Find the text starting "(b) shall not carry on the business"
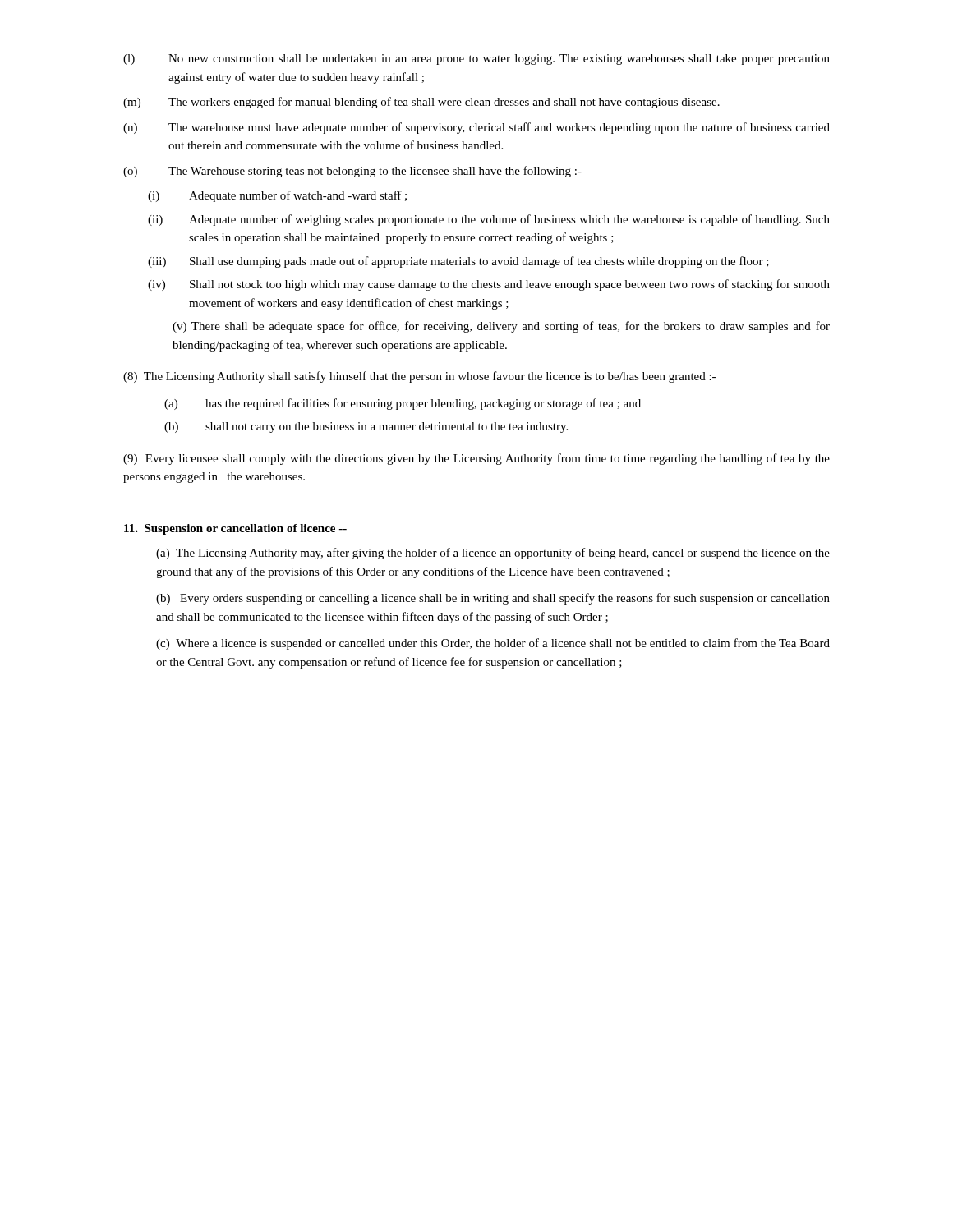953x1232 pixels. click(497, 427)
